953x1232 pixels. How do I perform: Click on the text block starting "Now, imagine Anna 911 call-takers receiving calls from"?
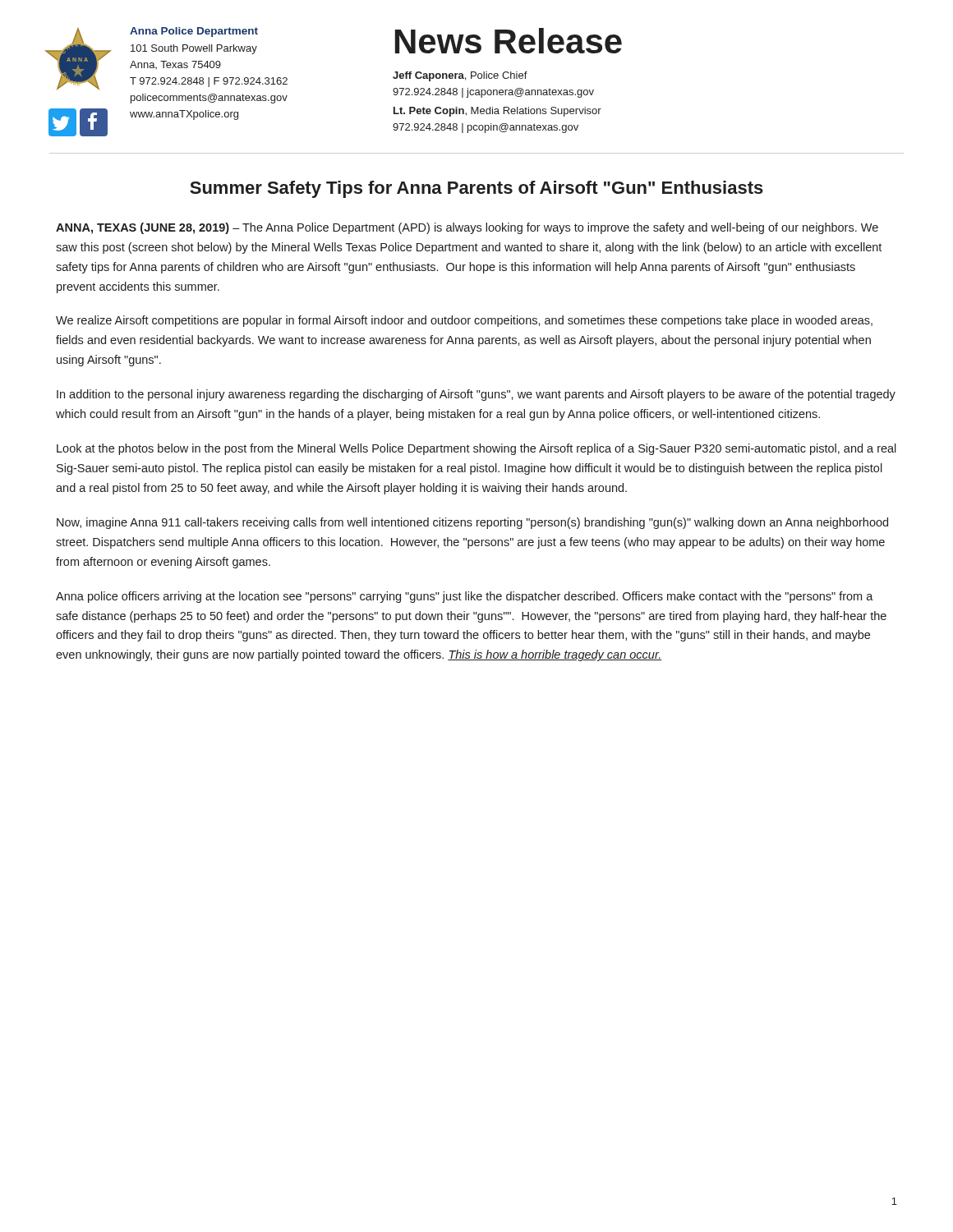[476, 543]
